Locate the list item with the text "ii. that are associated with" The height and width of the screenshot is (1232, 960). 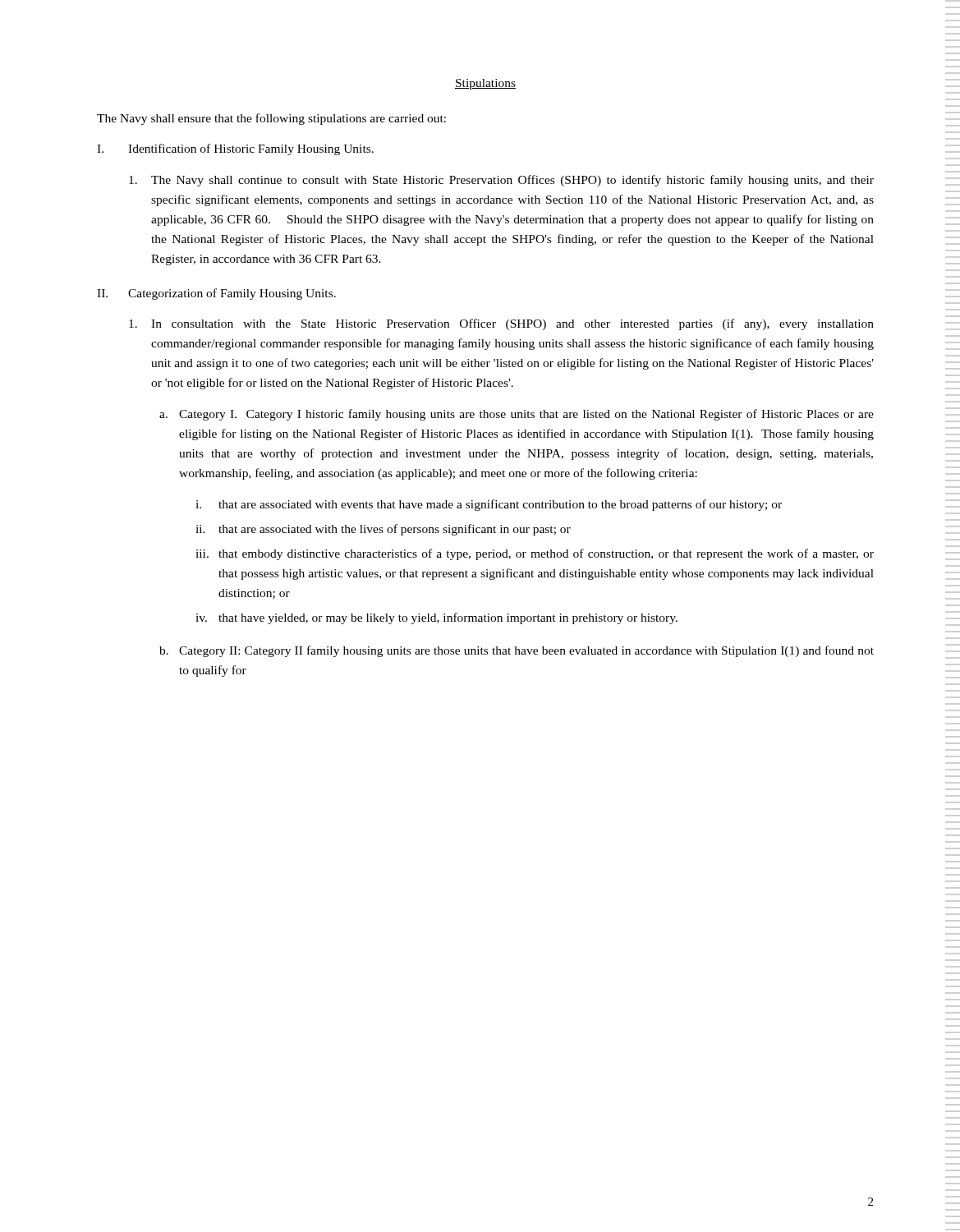535,529
